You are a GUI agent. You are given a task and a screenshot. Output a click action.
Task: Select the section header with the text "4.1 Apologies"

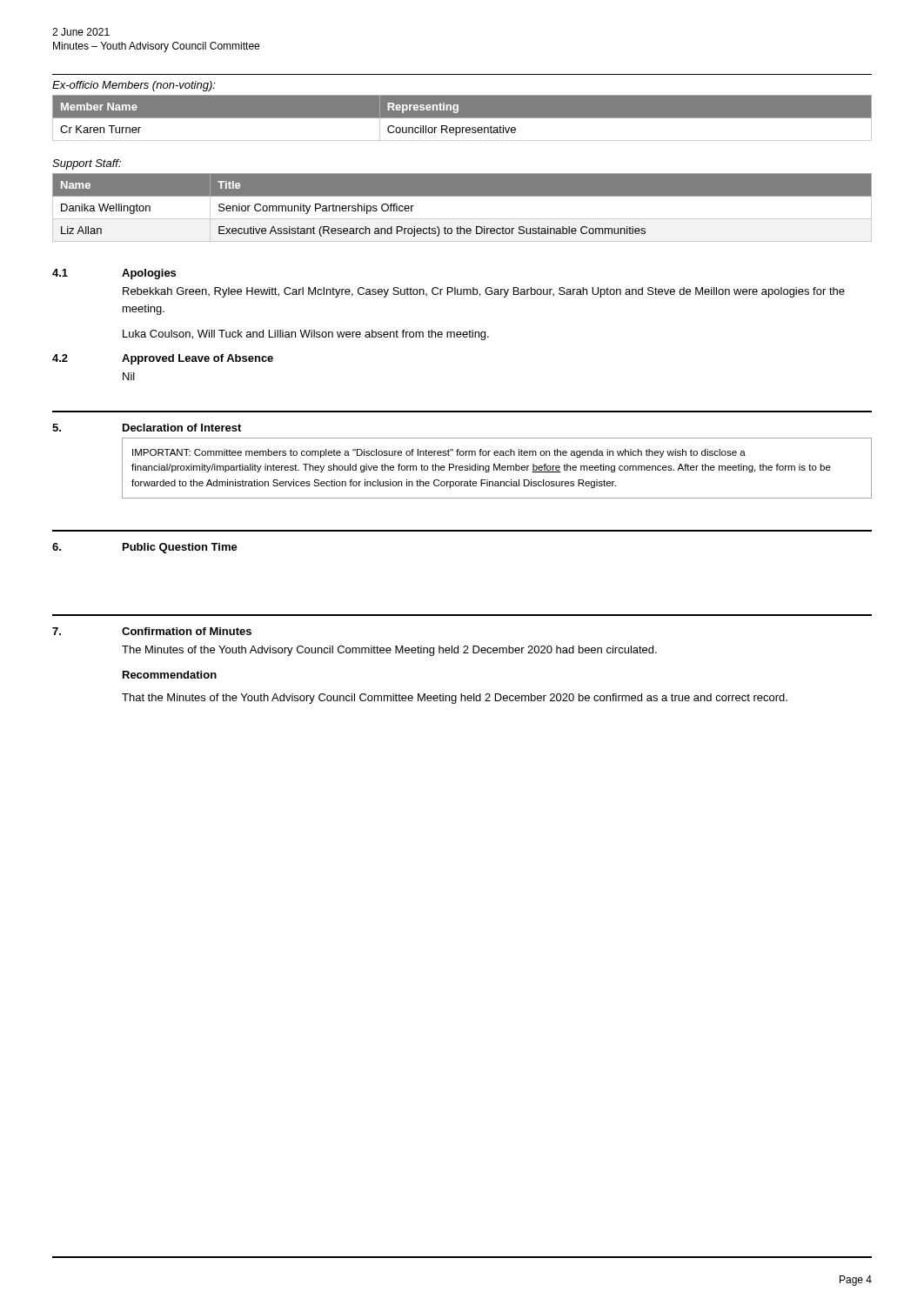coord(114,273)
